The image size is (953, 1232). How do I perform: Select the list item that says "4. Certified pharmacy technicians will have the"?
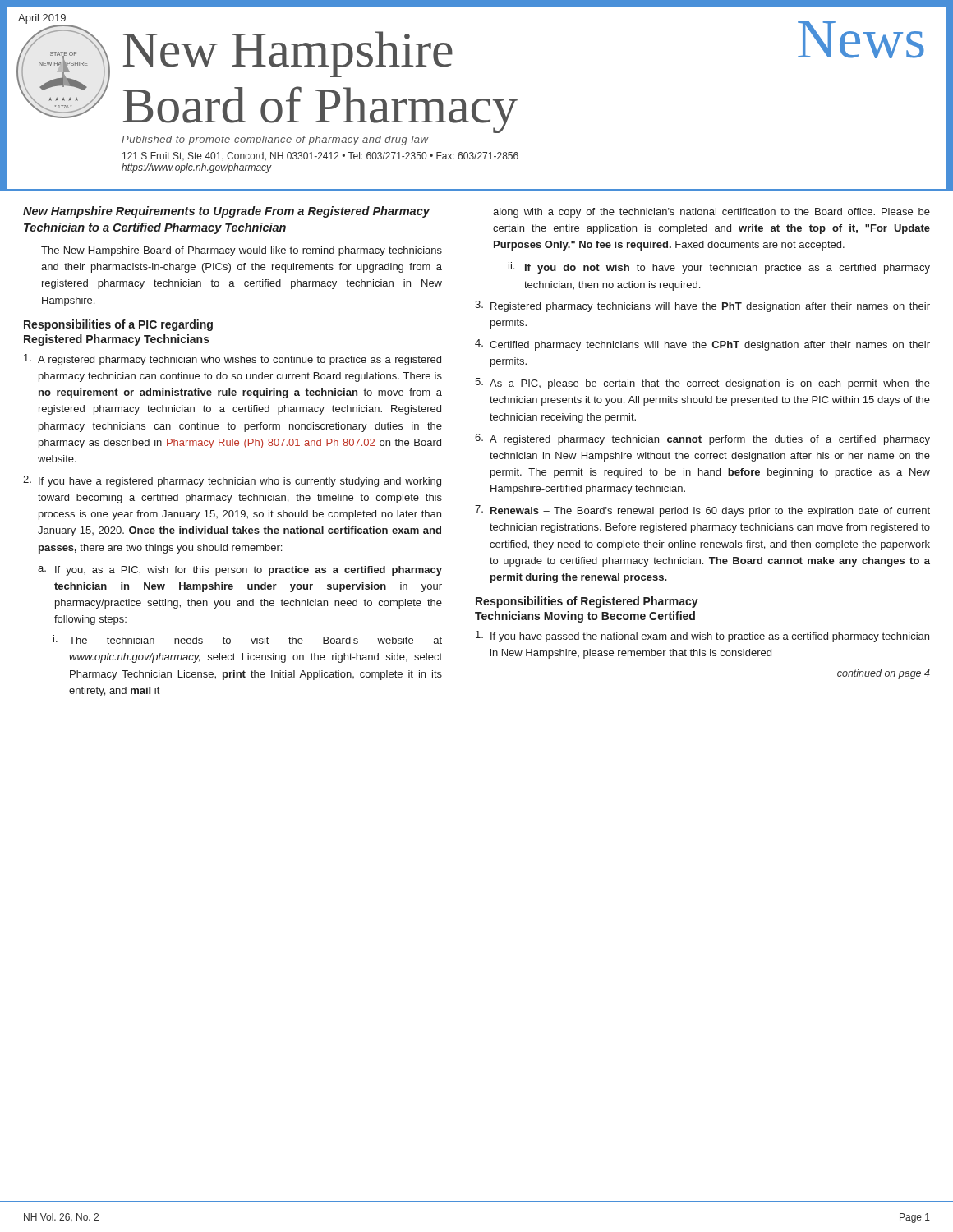[702, 353]
